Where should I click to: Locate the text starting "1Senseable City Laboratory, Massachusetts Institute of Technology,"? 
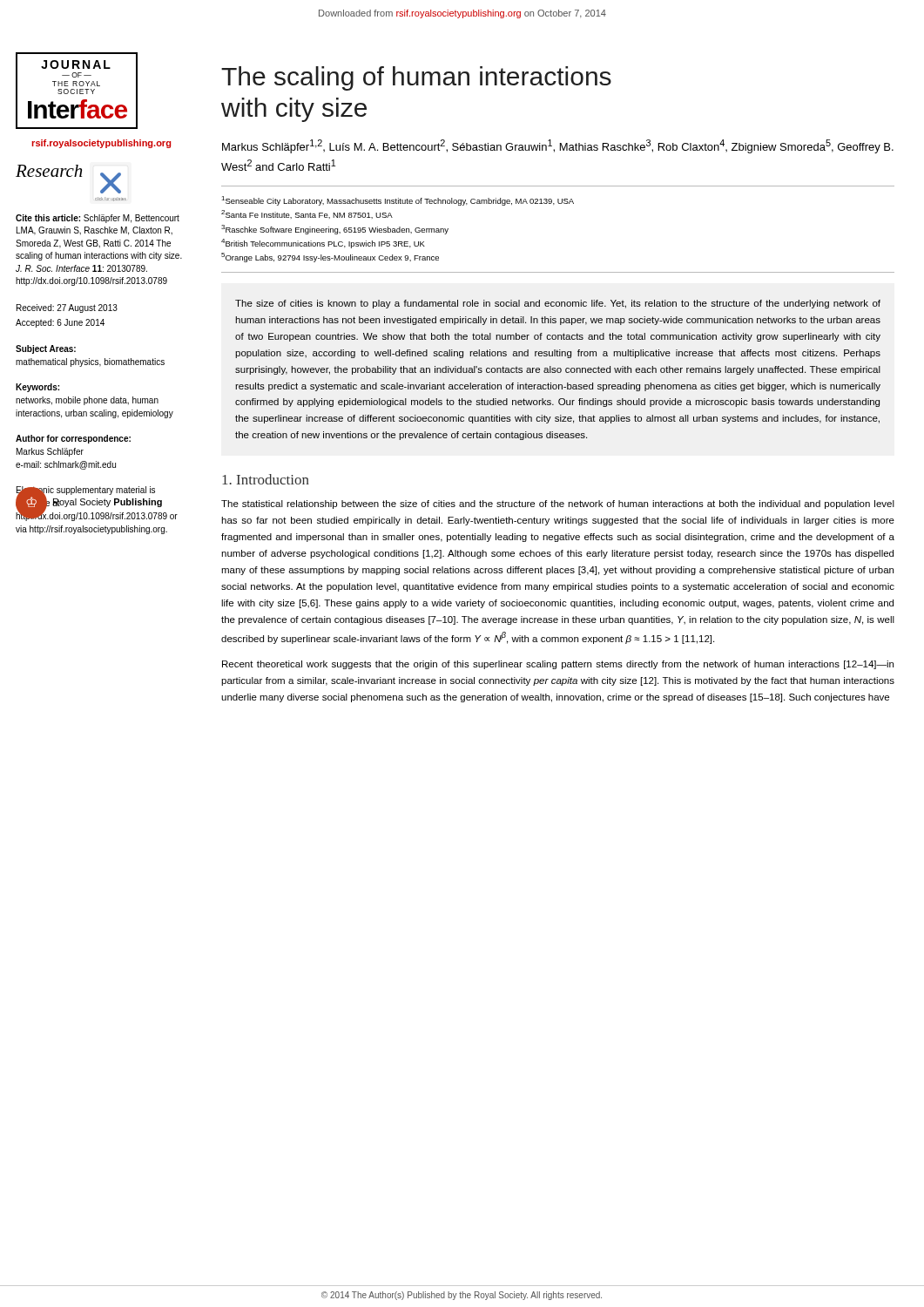click(x=398, y=228)
